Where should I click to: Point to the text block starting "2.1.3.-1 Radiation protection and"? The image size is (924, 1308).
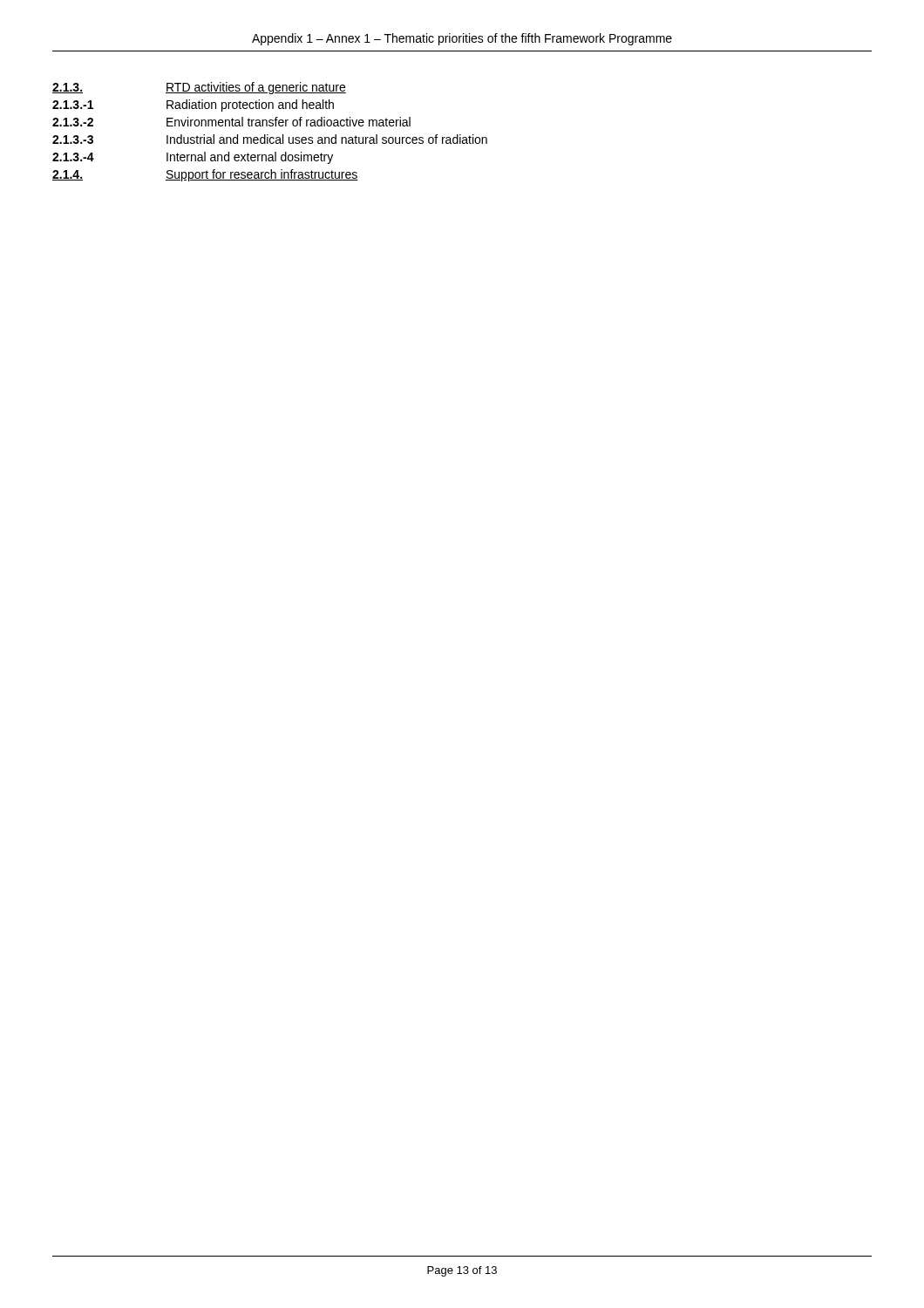pos(193,106)
